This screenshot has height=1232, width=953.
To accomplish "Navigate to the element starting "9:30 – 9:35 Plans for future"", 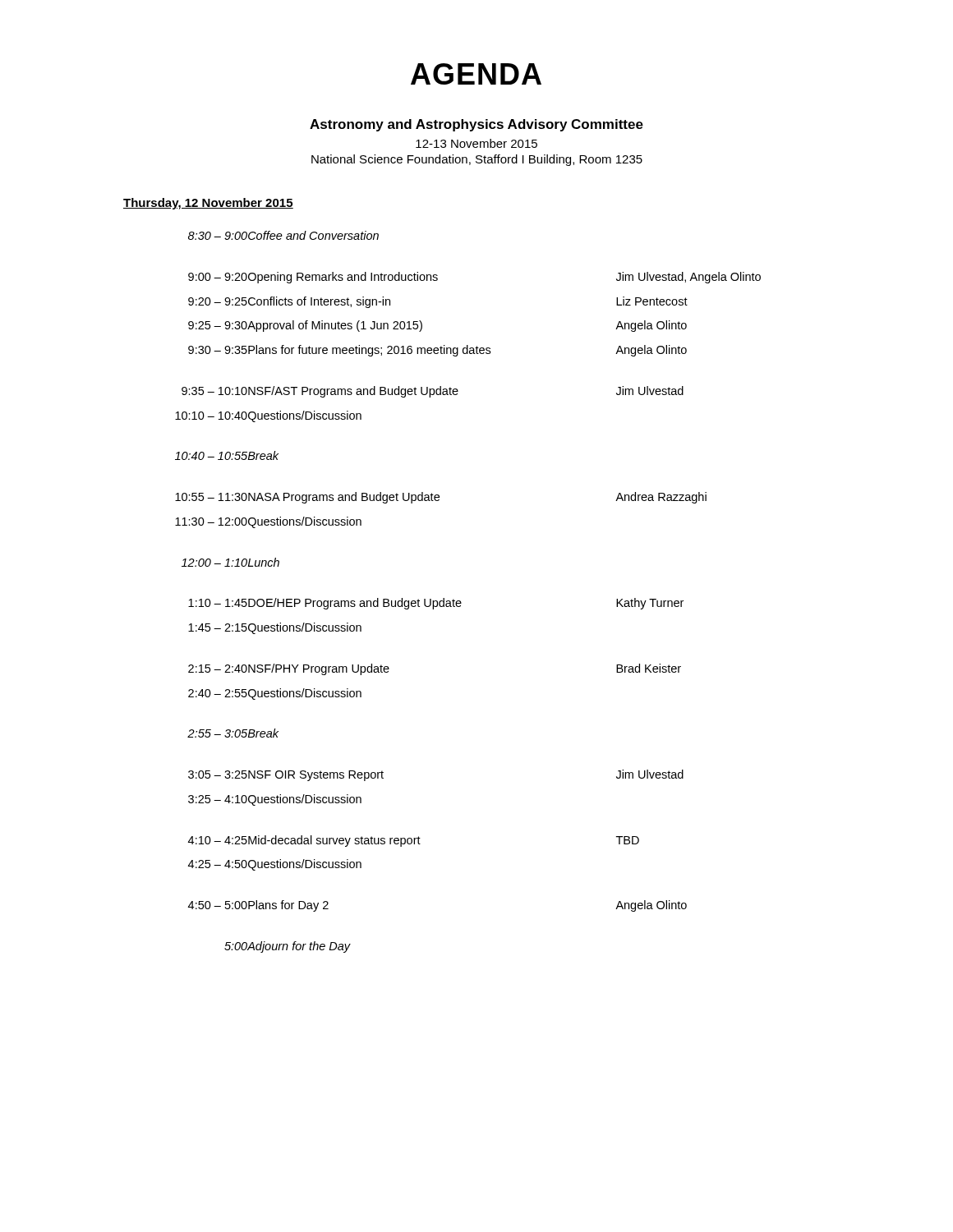I will 476,351.
